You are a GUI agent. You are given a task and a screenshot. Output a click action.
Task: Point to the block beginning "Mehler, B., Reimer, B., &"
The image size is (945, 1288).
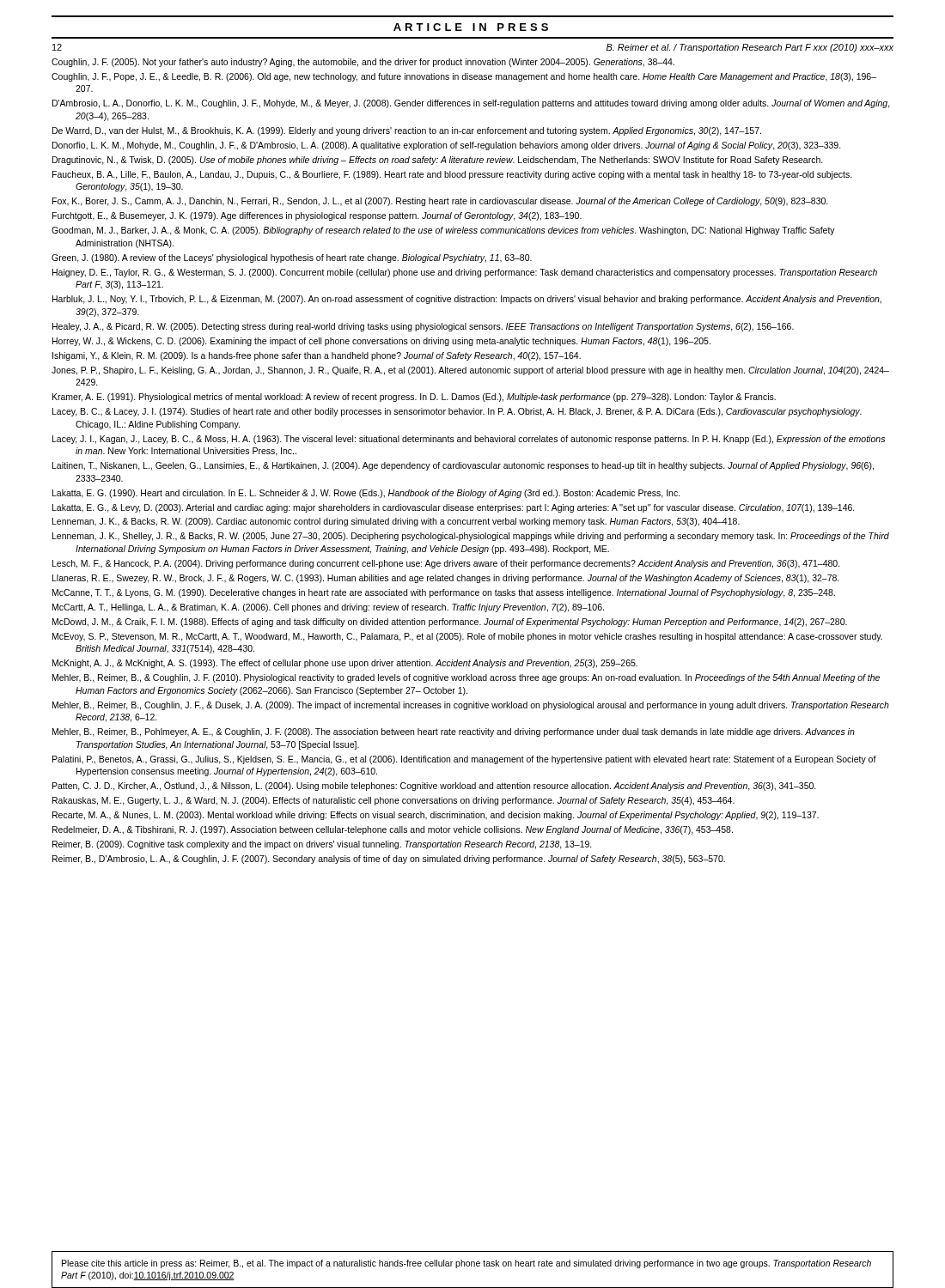pos(466,684)
